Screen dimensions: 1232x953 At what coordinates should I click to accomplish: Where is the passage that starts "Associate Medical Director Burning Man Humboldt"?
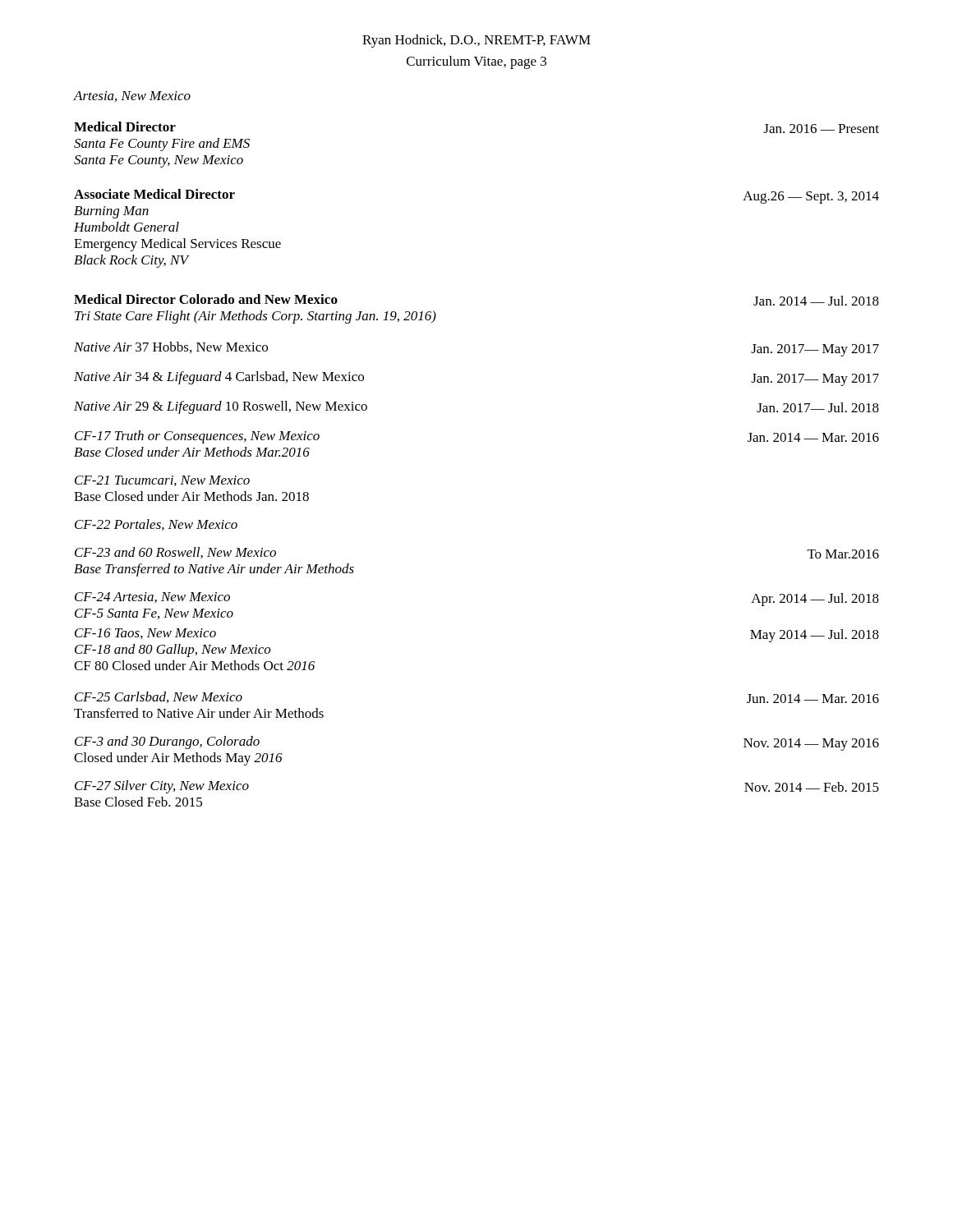click(x=158, y=196)
